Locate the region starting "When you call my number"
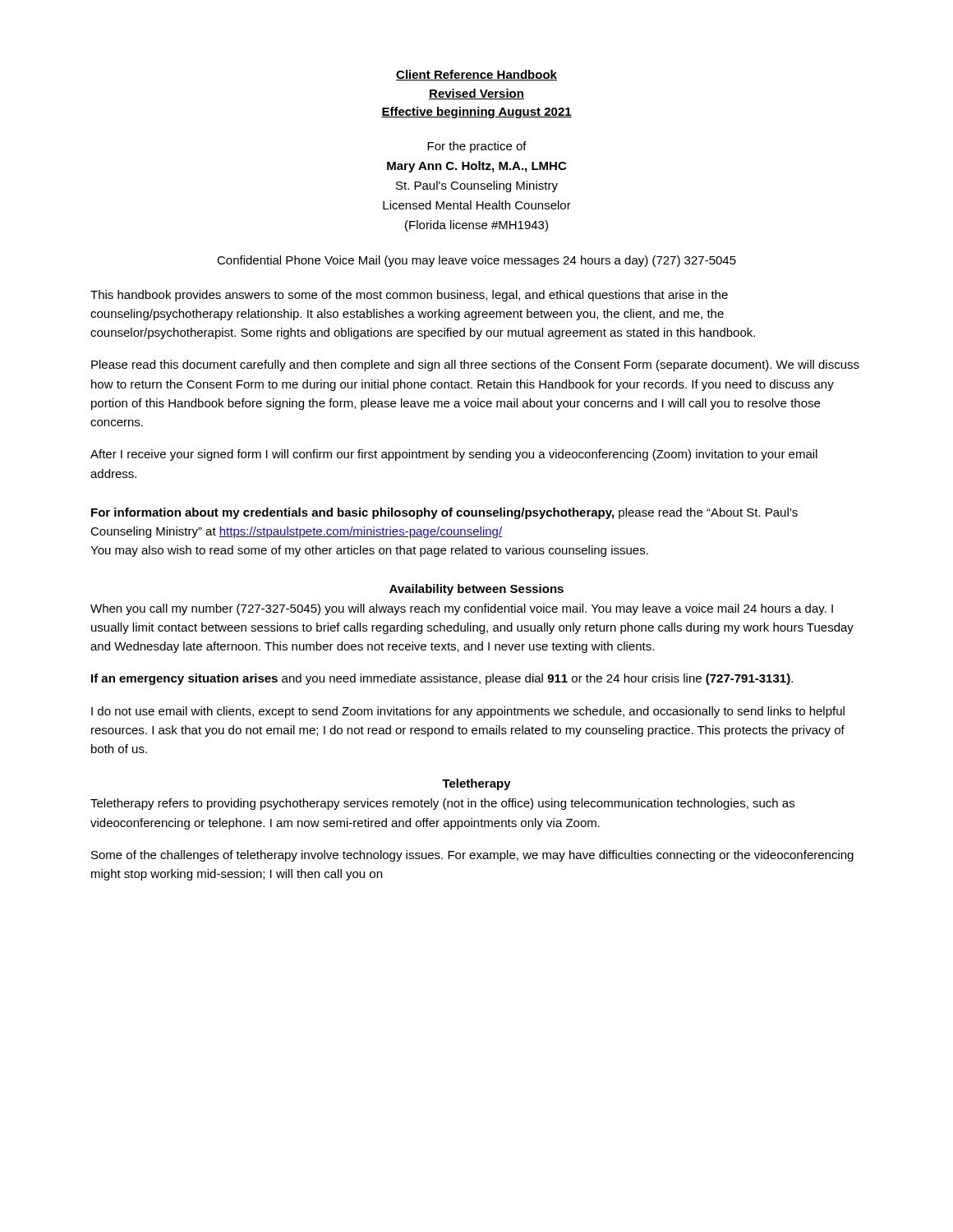This screenshot has width=953, height=1232. 472,627
